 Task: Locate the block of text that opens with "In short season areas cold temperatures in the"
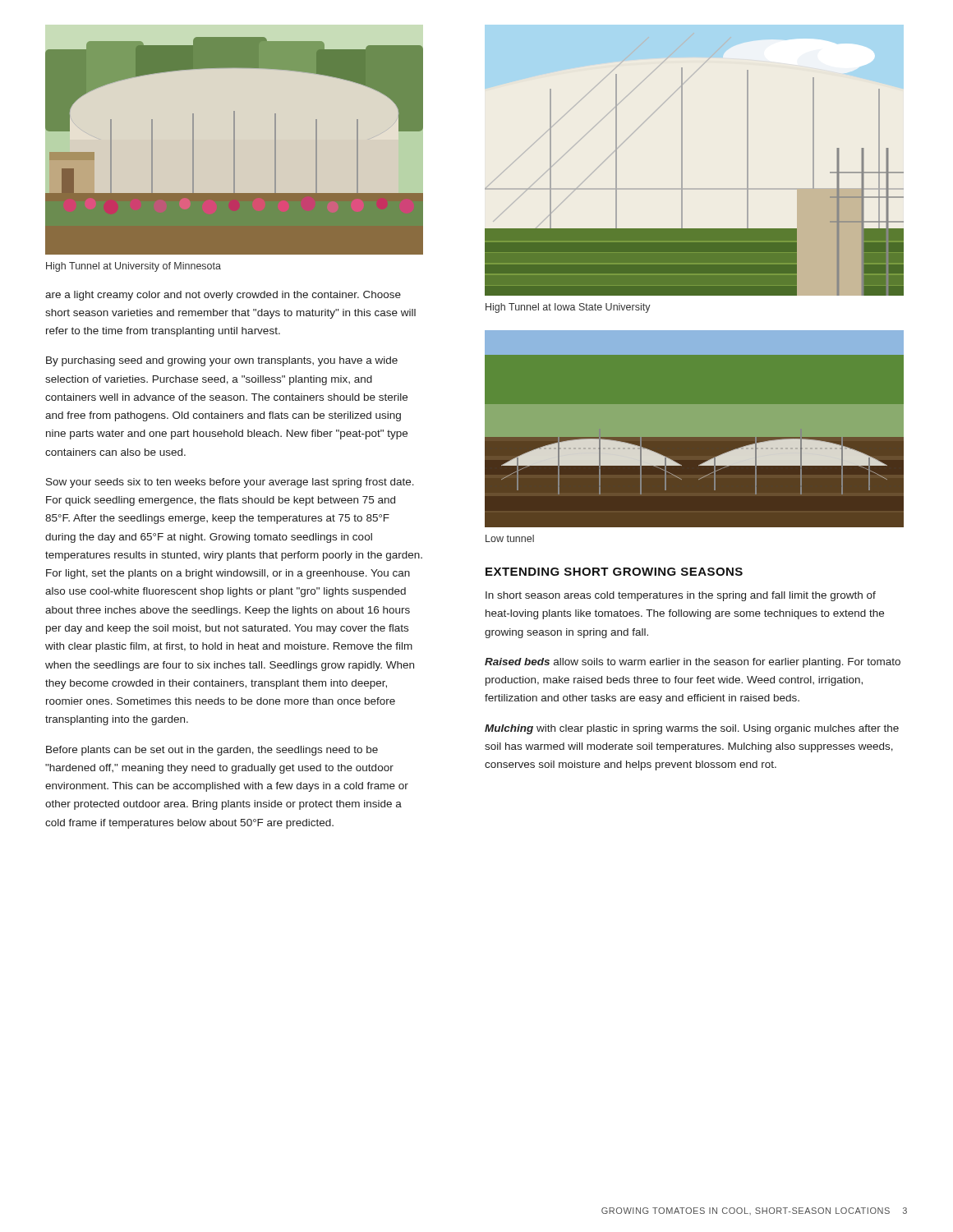point(685,613)
